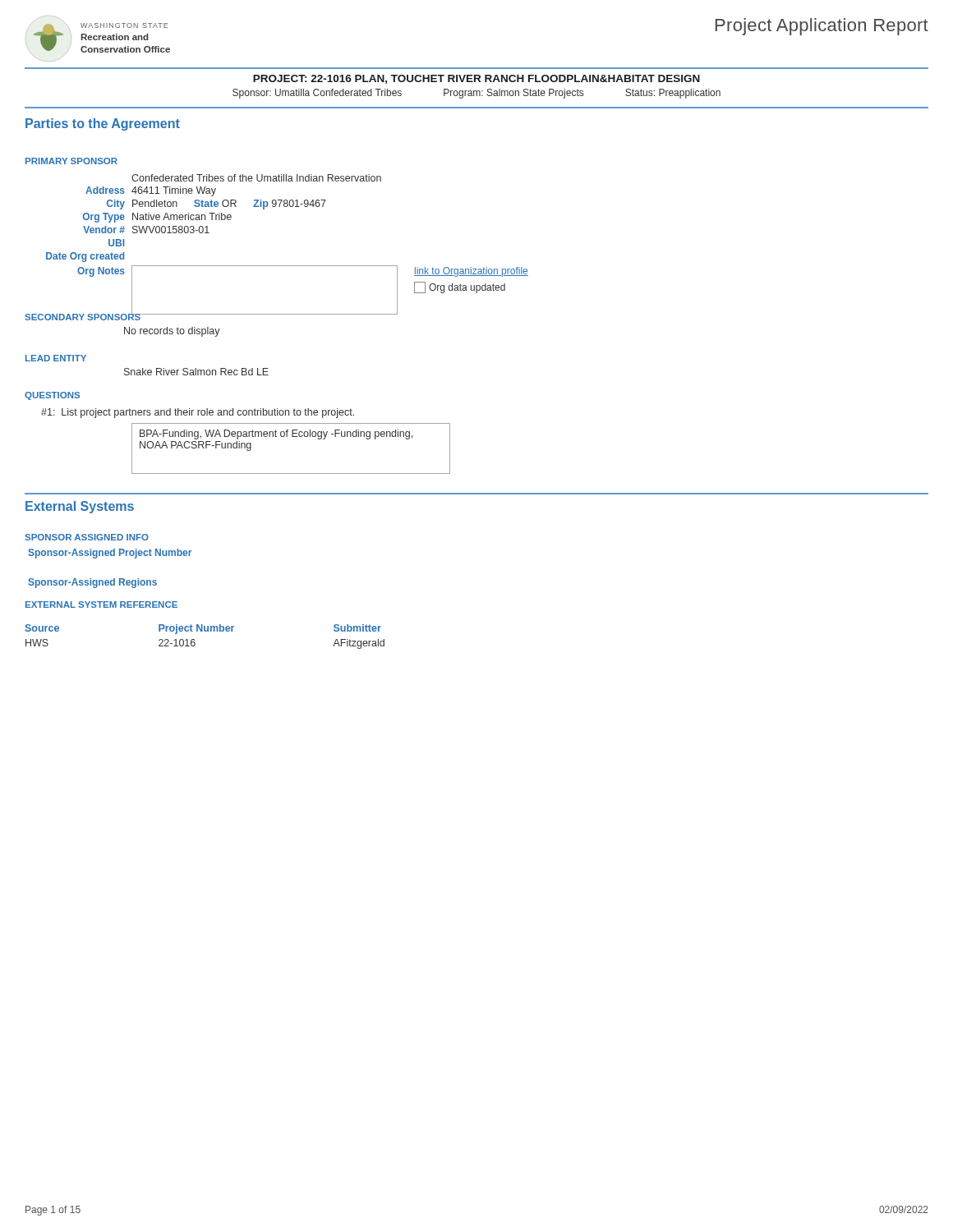The image size is (953, 1232).
Task: Select the element starting "External Systems"
Action: pos(79,506)
